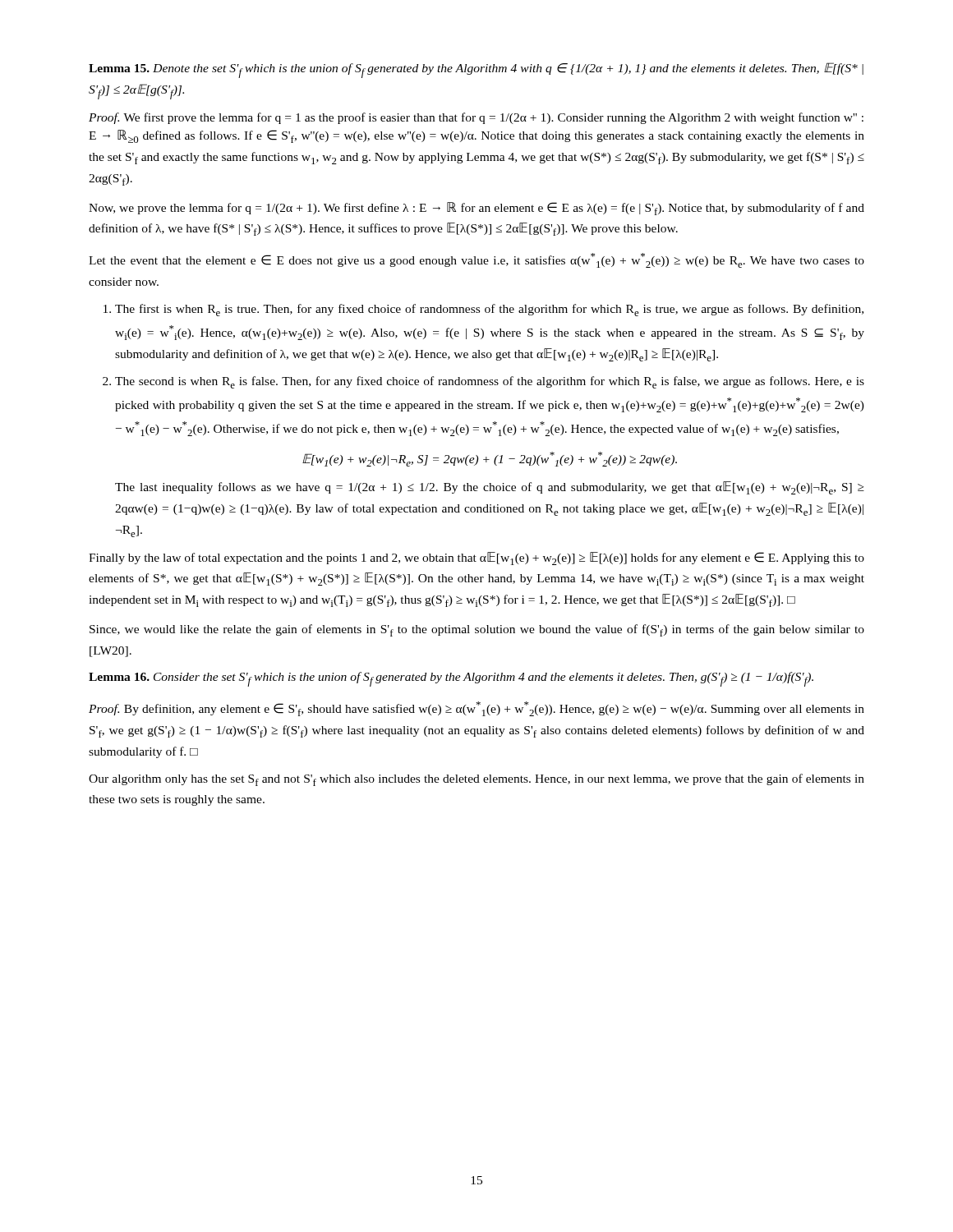
Task: Click the passage that begins "Lemma 15. Denote the"
Action: pyautogui.click(x=476, y=80)
